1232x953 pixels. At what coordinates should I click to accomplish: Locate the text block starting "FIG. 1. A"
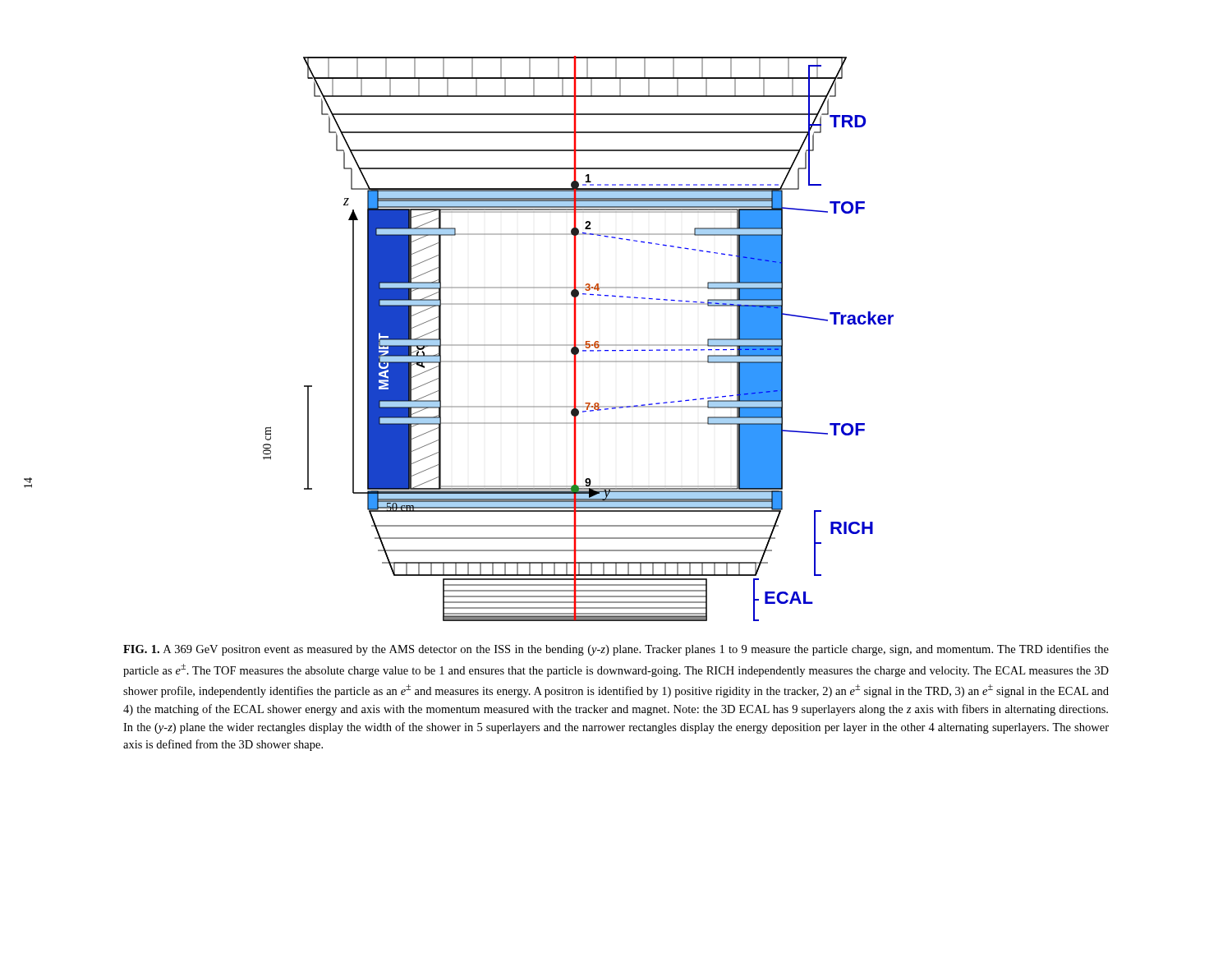tap(616, 697)
